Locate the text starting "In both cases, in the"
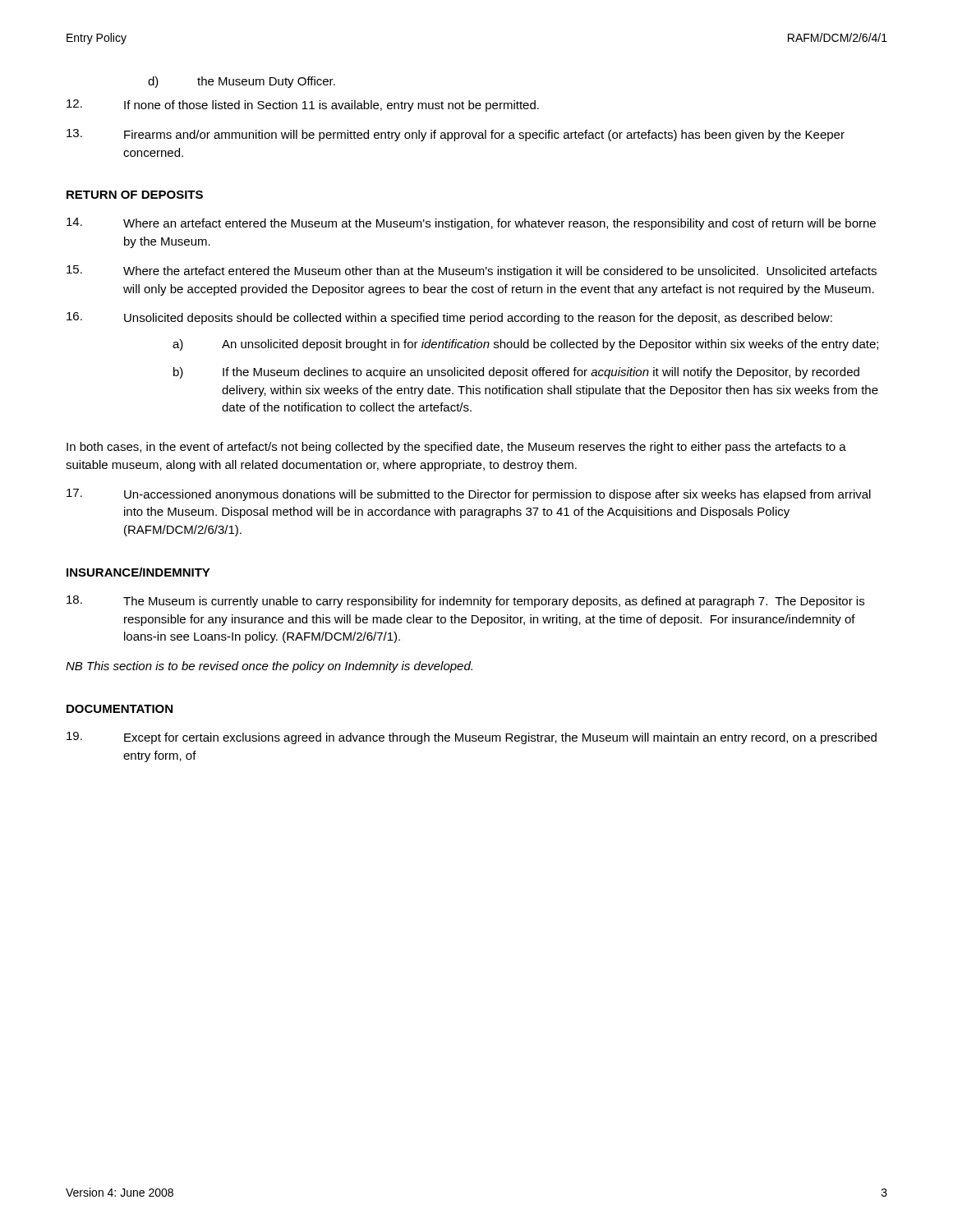Viewport: 953px width, 1232px height. pos(456,455)
